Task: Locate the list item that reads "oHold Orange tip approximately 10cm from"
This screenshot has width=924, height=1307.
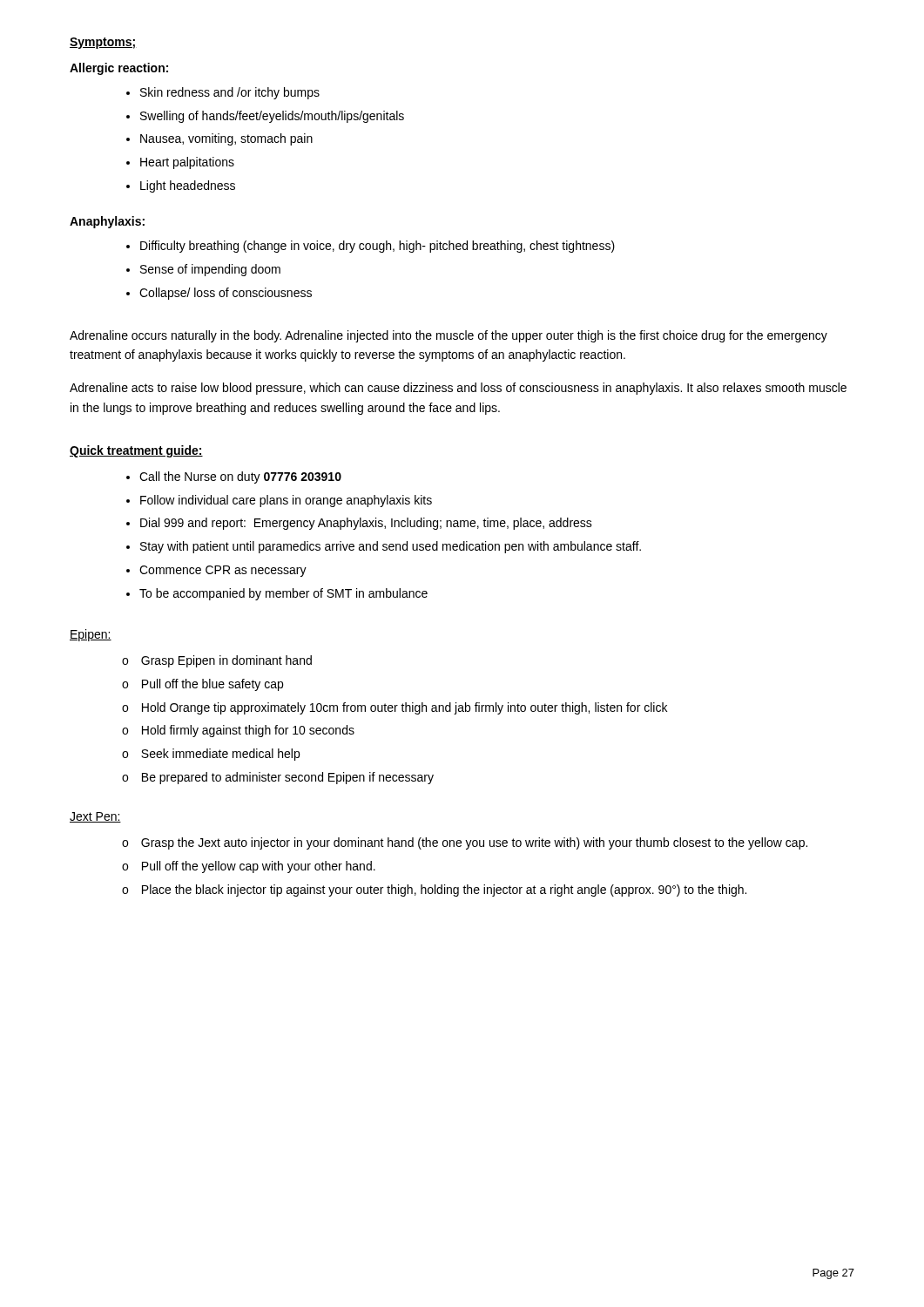Action: [x=488, y=708]
